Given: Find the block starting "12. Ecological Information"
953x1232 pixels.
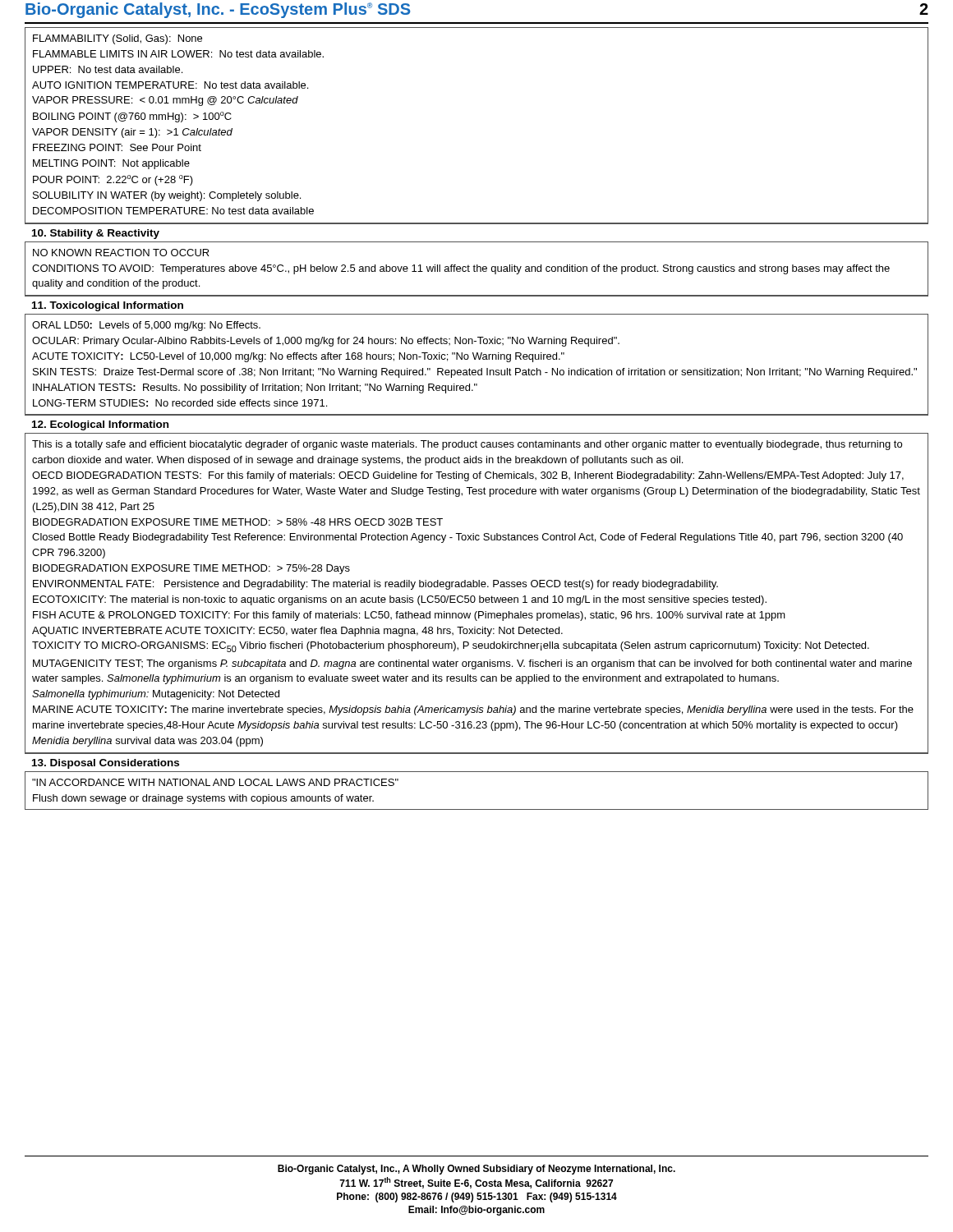Looking at the screenshot, I should (100, 425).
